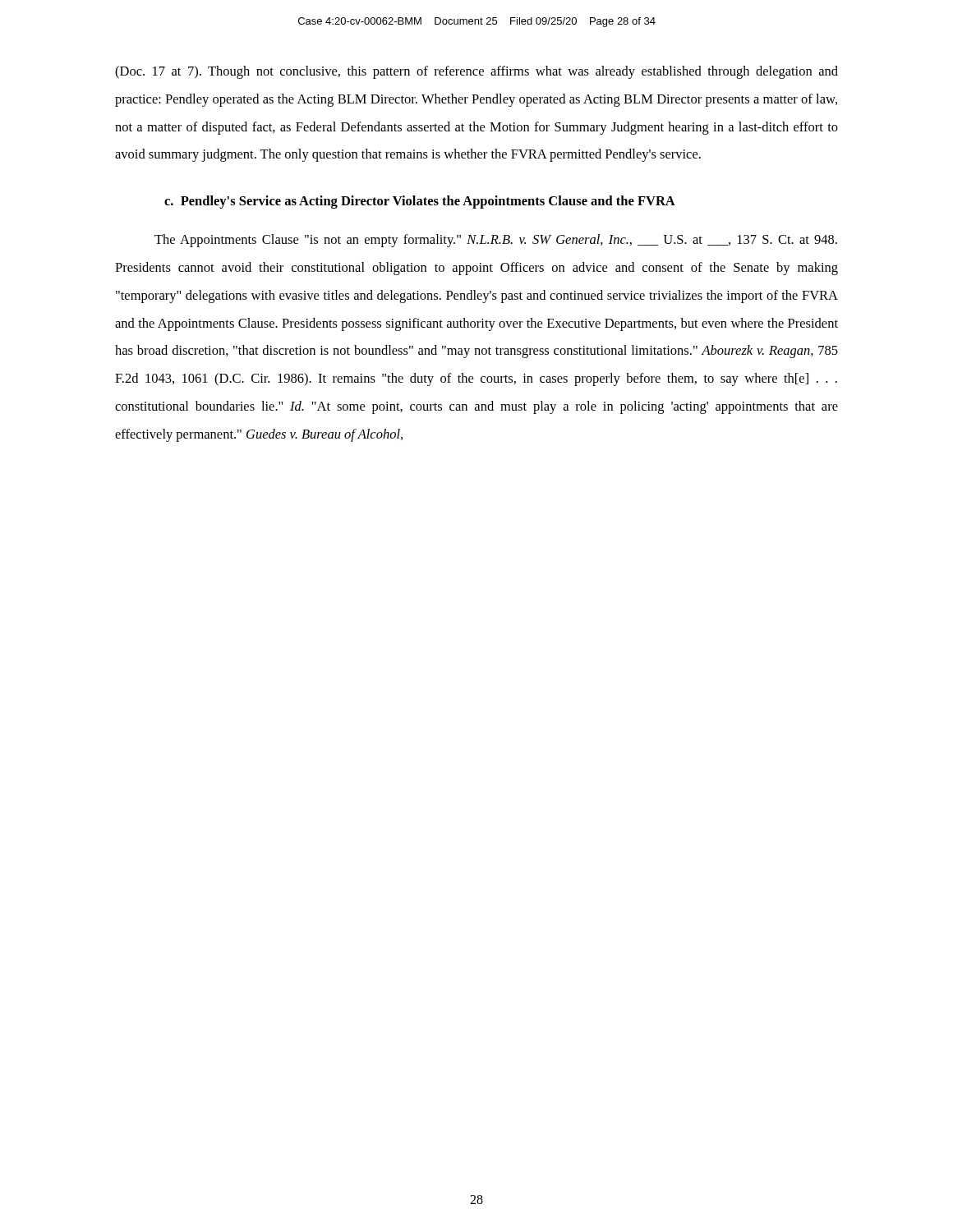Locate the section header
The image size is (953, 1232).
(501, 201)
